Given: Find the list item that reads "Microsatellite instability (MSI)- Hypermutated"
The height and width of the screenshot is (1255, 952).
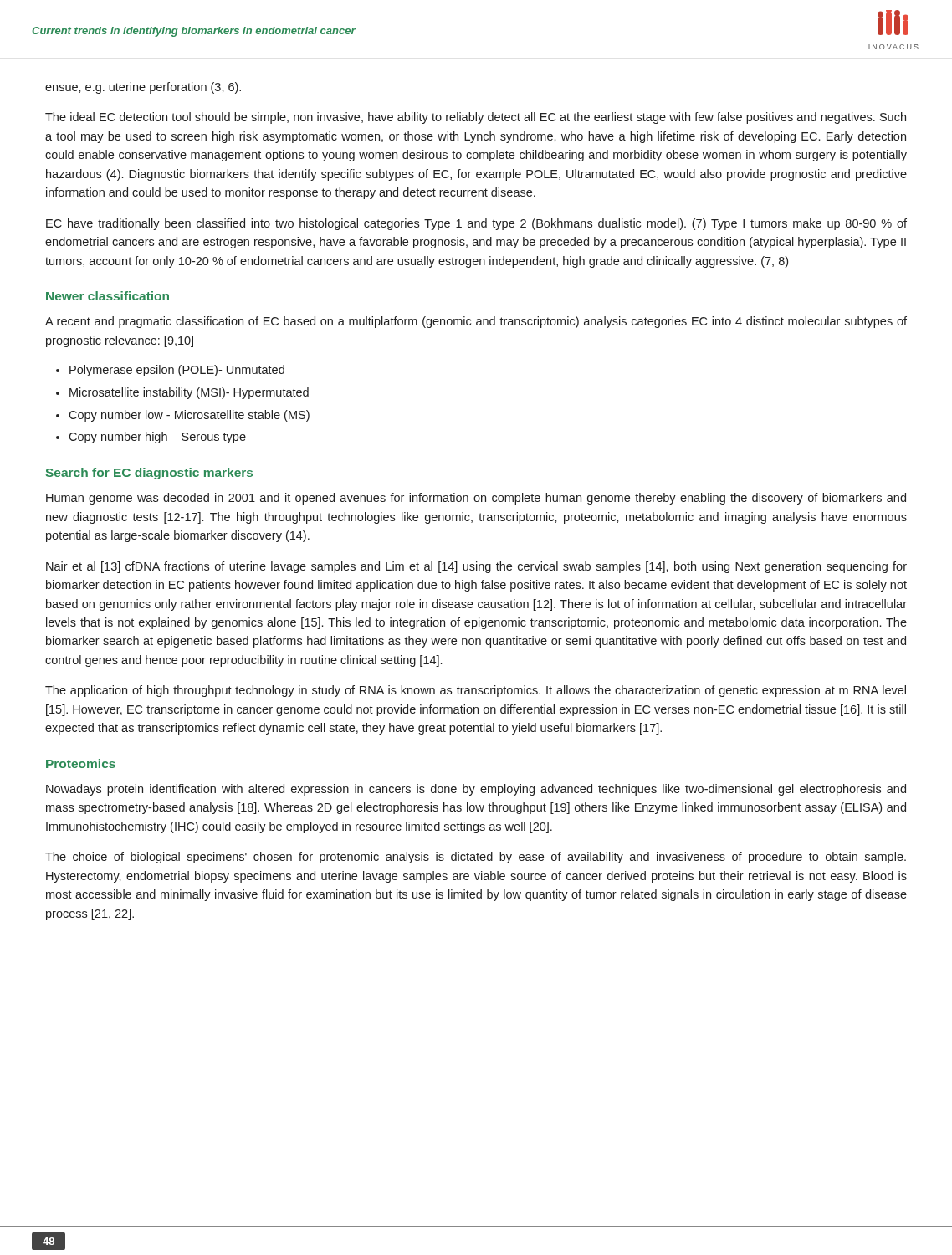Looking at the screenshot, I should (189, 392).
